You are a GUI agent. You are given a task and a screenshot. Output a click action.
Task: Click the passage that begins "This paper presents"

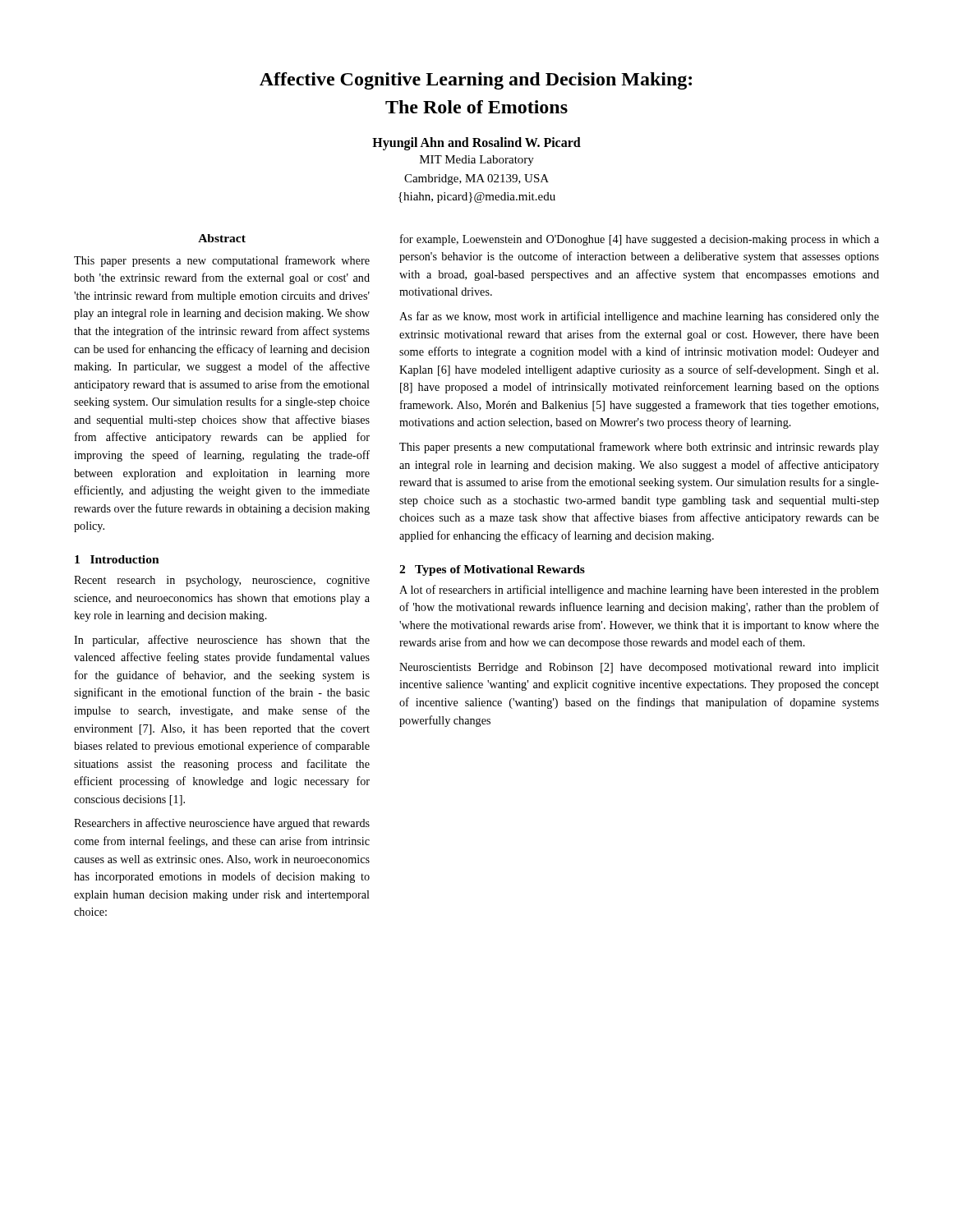tap(222, 393)
